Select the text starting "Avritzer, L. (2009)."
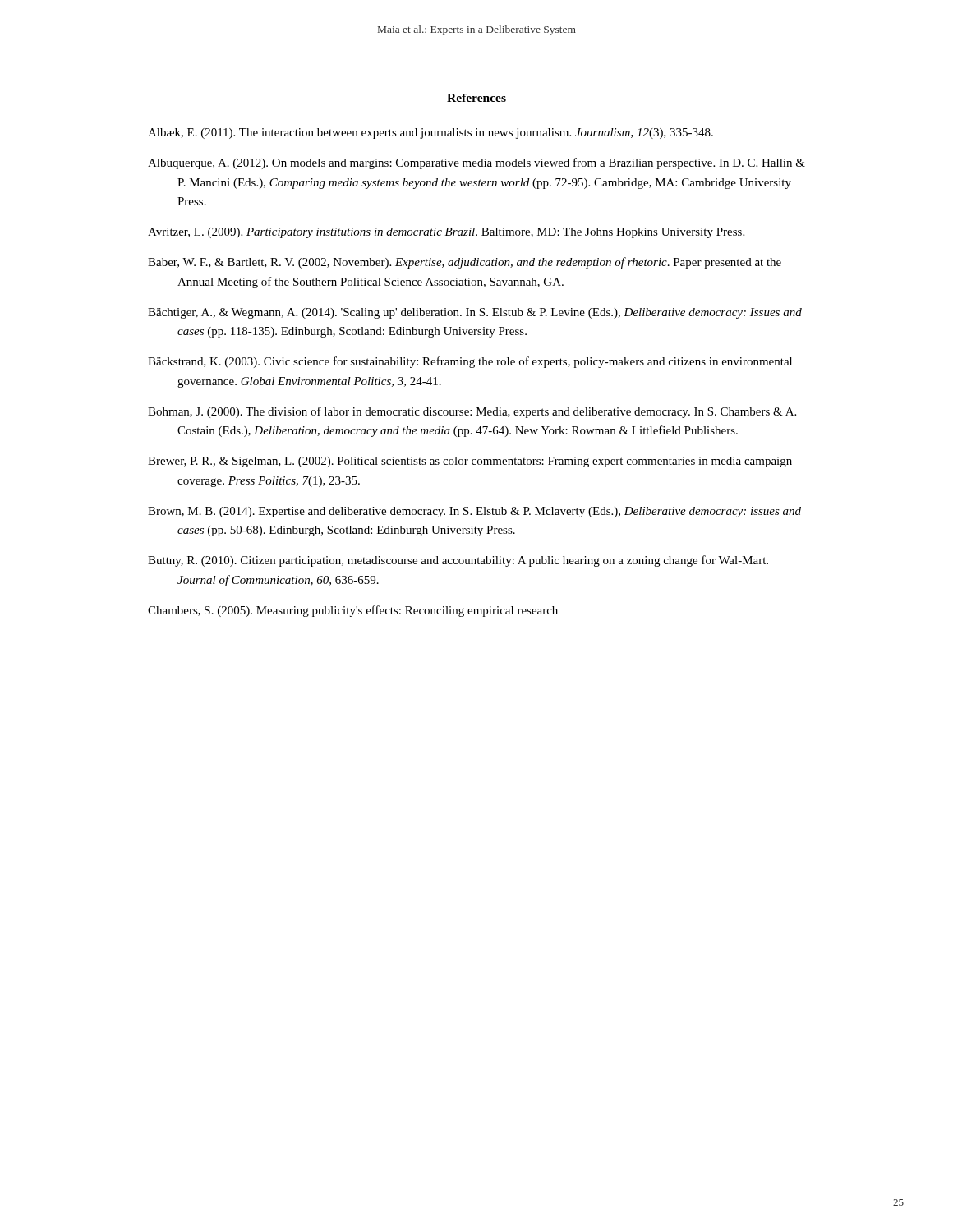Viewport: 953px width, 1232px height. 447,232
